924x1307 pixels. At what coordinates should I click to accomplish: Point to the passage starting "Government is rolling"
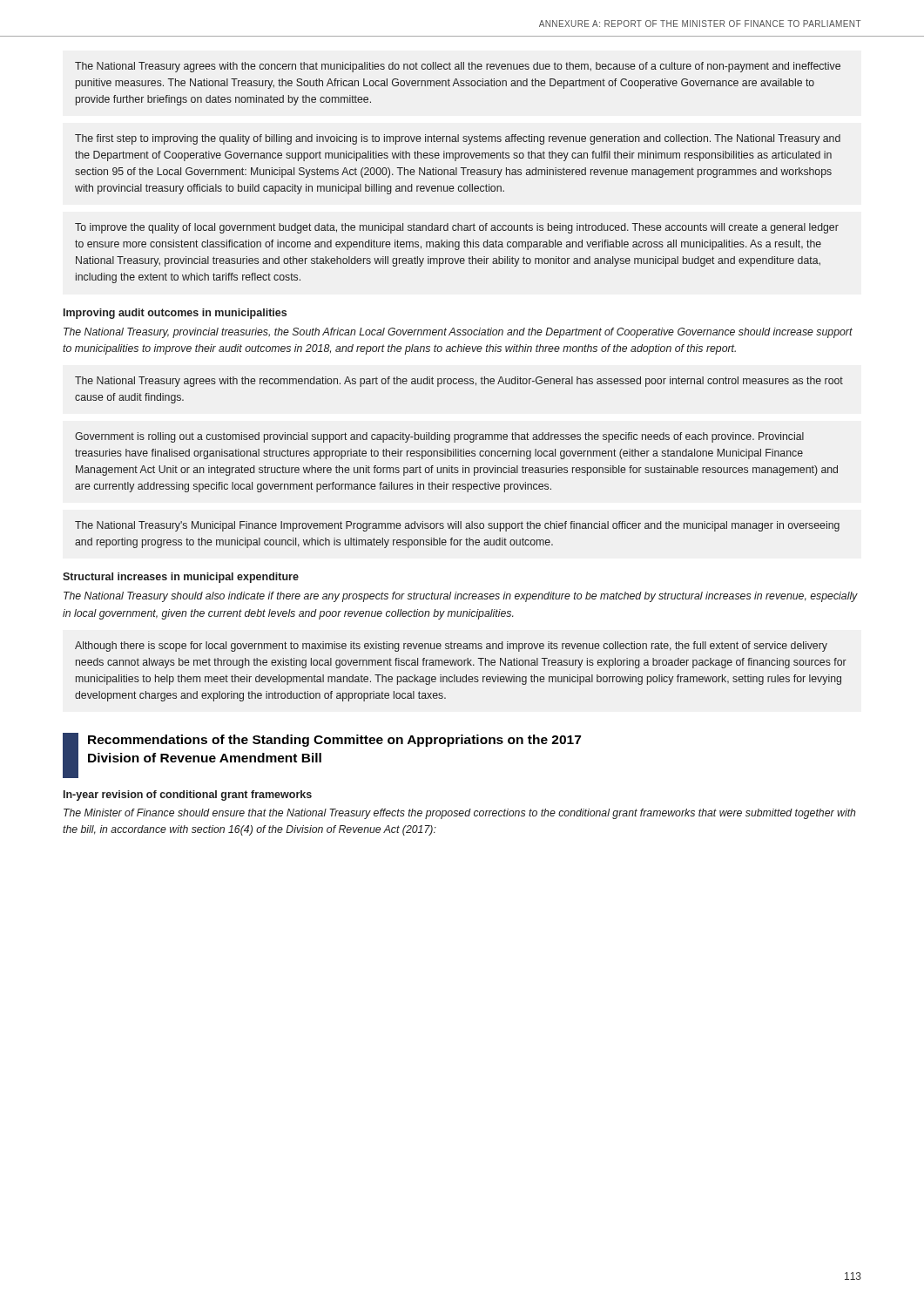[457, 461]
